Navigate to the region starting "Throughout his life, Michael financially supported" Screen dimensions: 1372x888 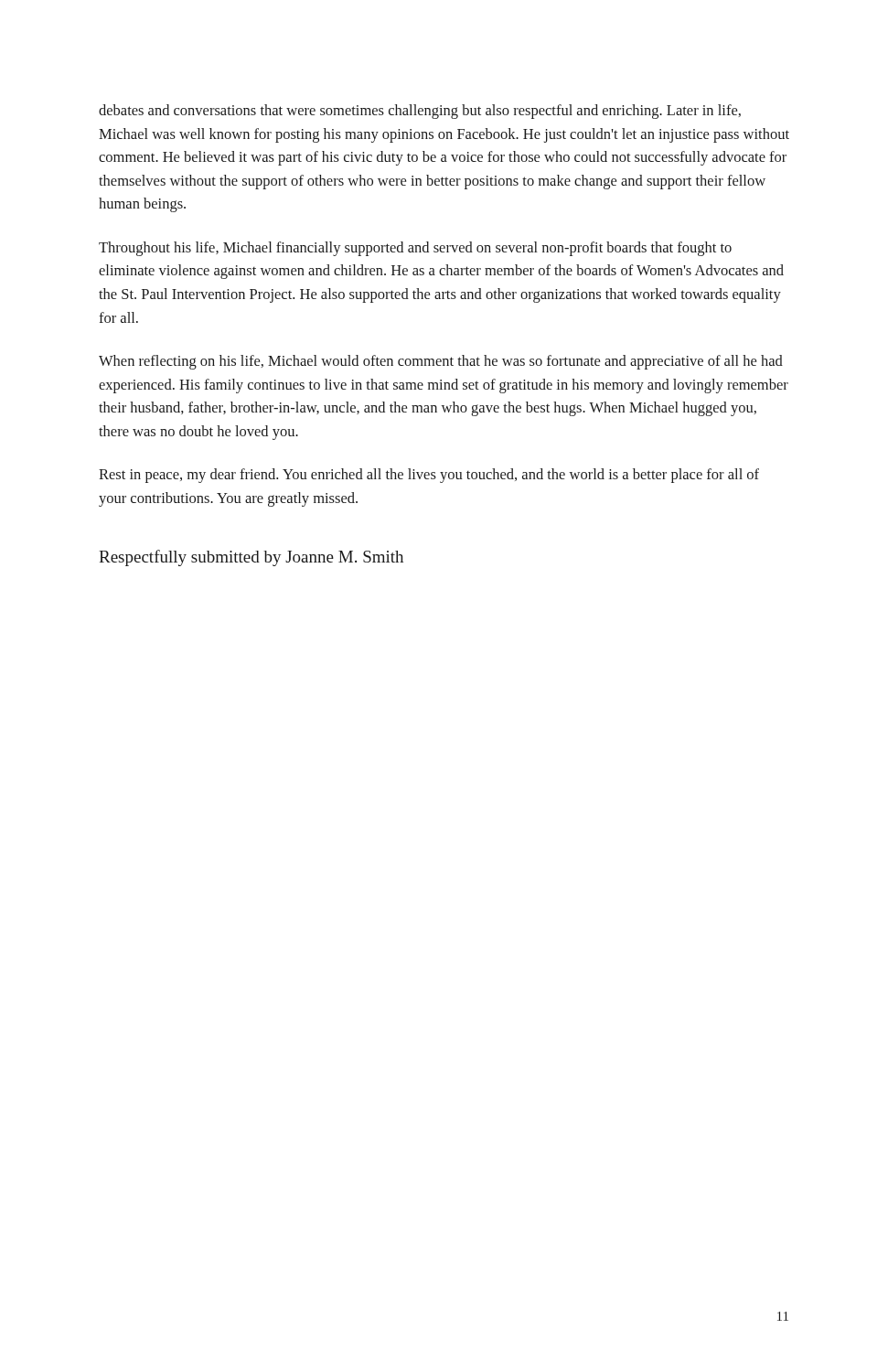tap(441, 282)
